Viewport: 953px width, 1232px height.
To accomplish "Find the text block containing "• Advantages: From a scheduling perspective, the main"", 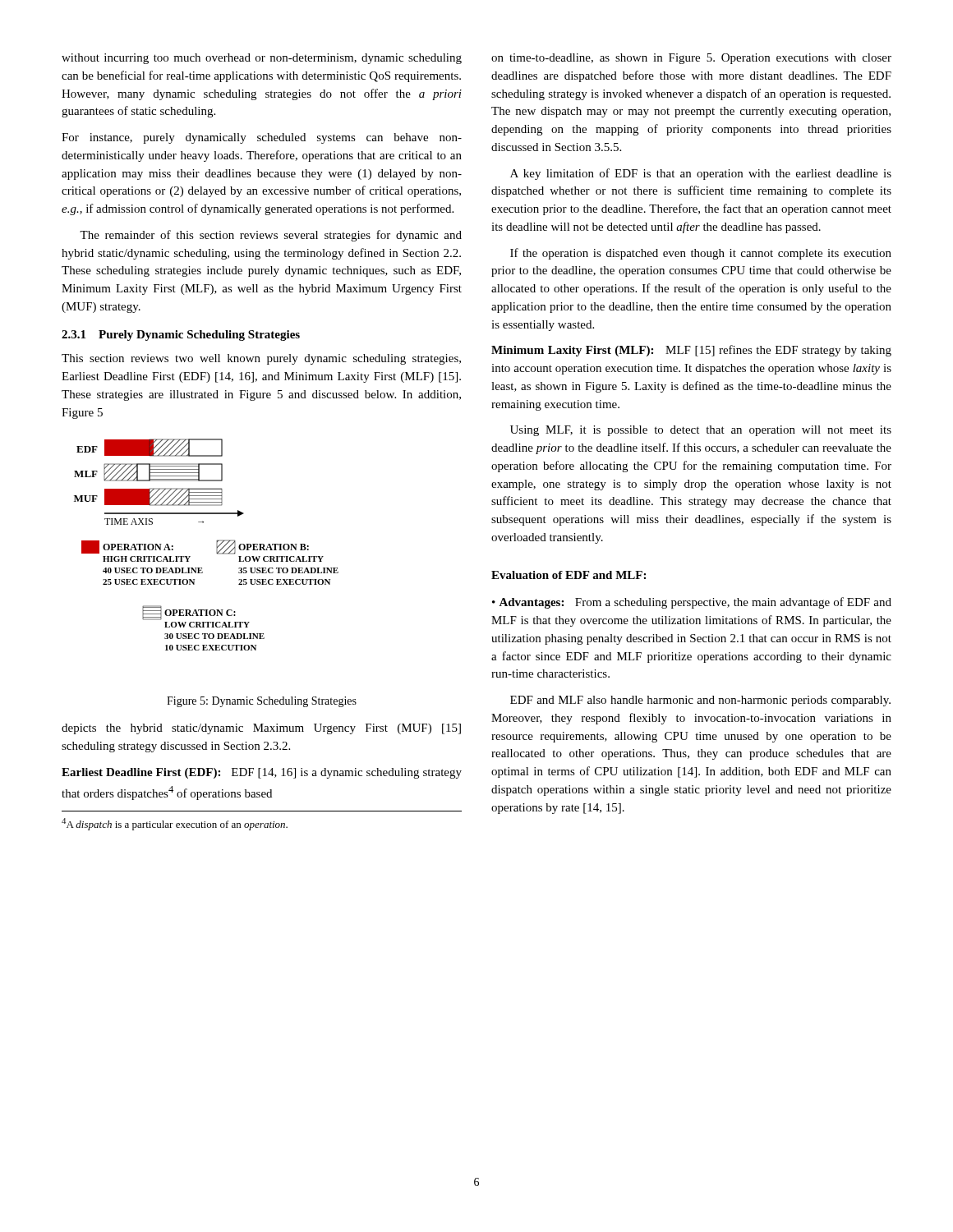I will [691, 705].
